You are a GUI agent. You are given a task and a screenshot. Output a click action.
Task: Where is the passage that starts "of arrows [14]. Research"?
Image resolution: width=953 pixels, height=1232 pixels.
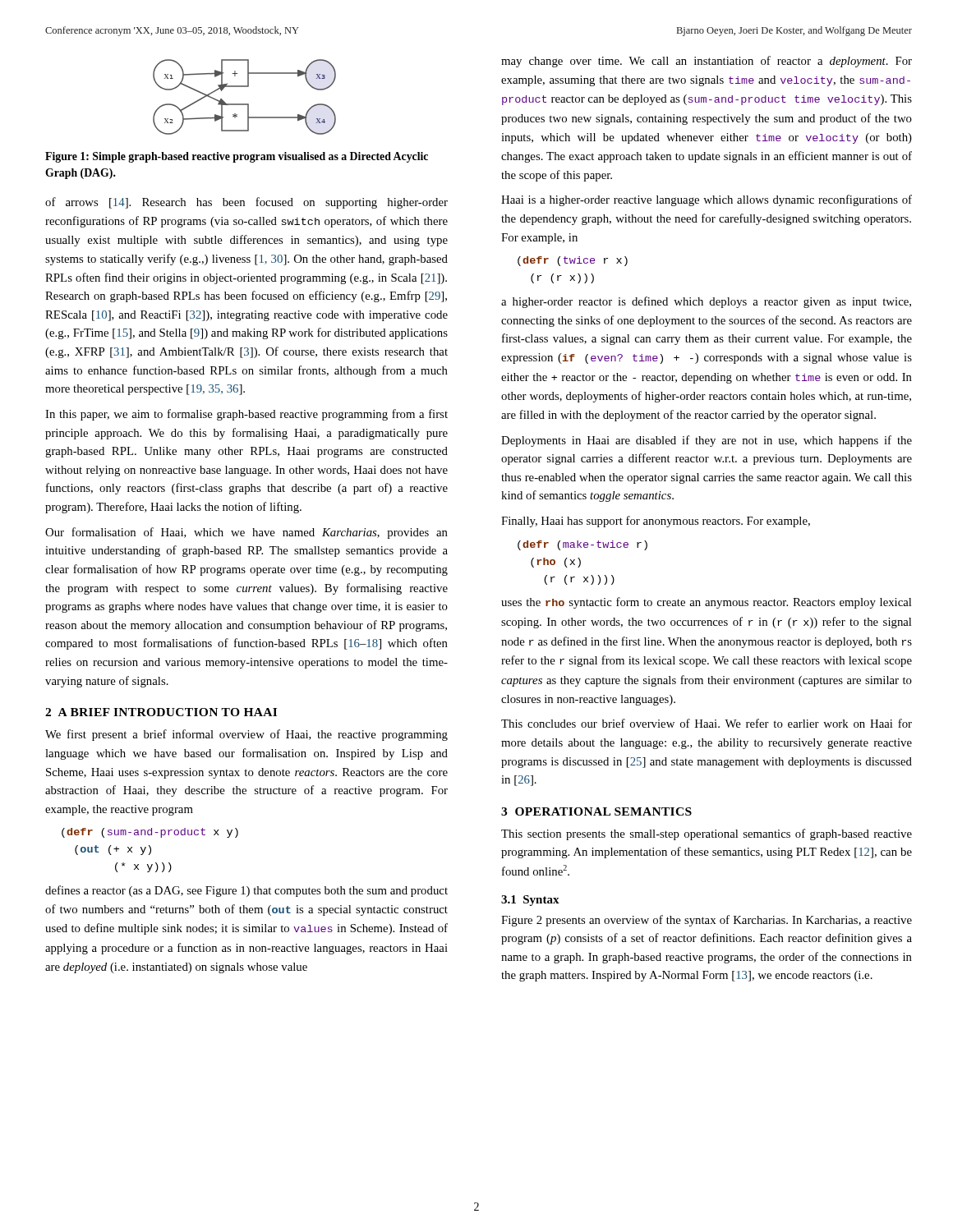(246, 295)
